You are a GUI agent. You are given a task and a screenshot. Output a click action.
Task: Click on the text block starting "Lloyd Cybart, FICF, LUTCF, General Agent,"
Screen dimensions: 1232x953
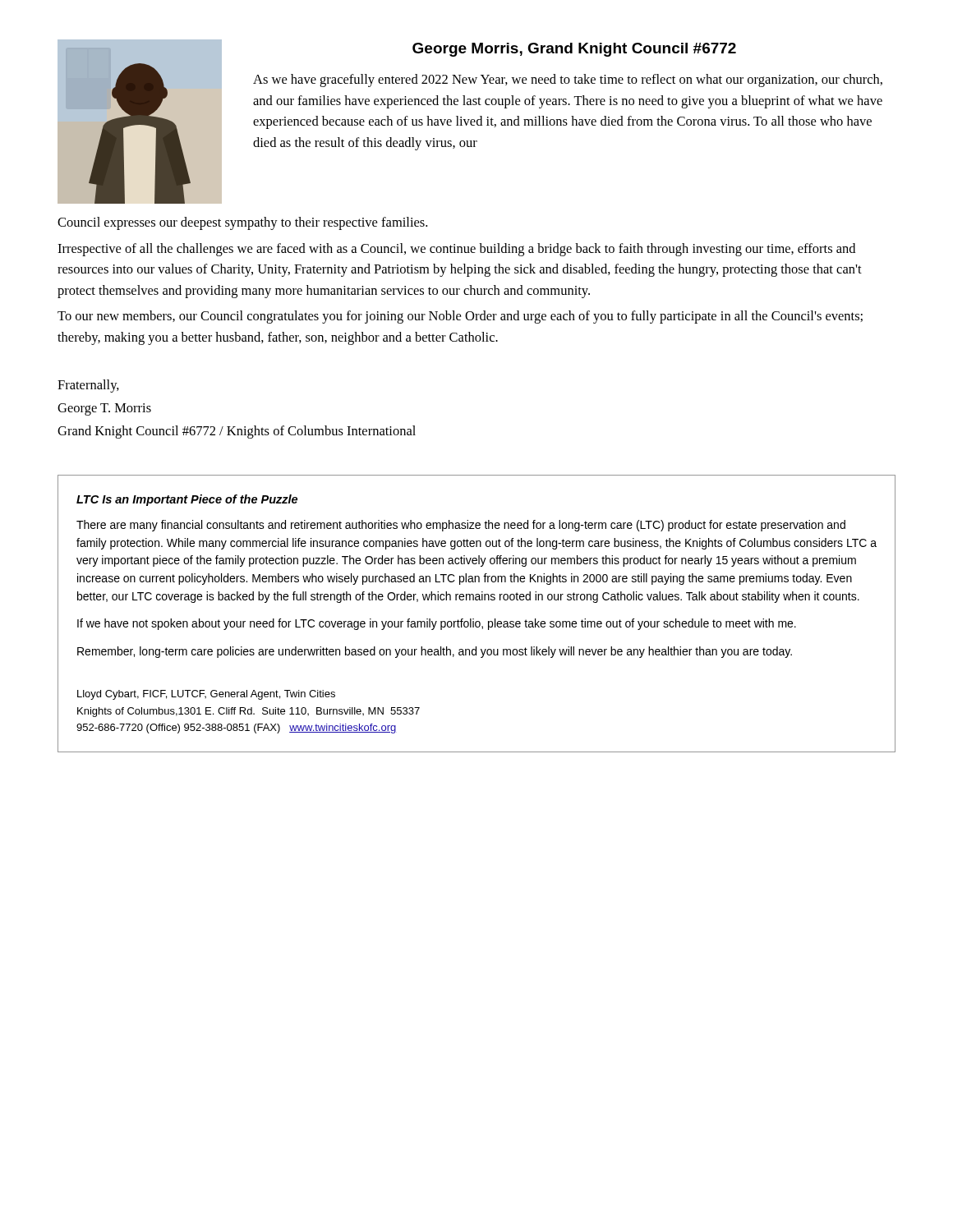coord(248,711)
